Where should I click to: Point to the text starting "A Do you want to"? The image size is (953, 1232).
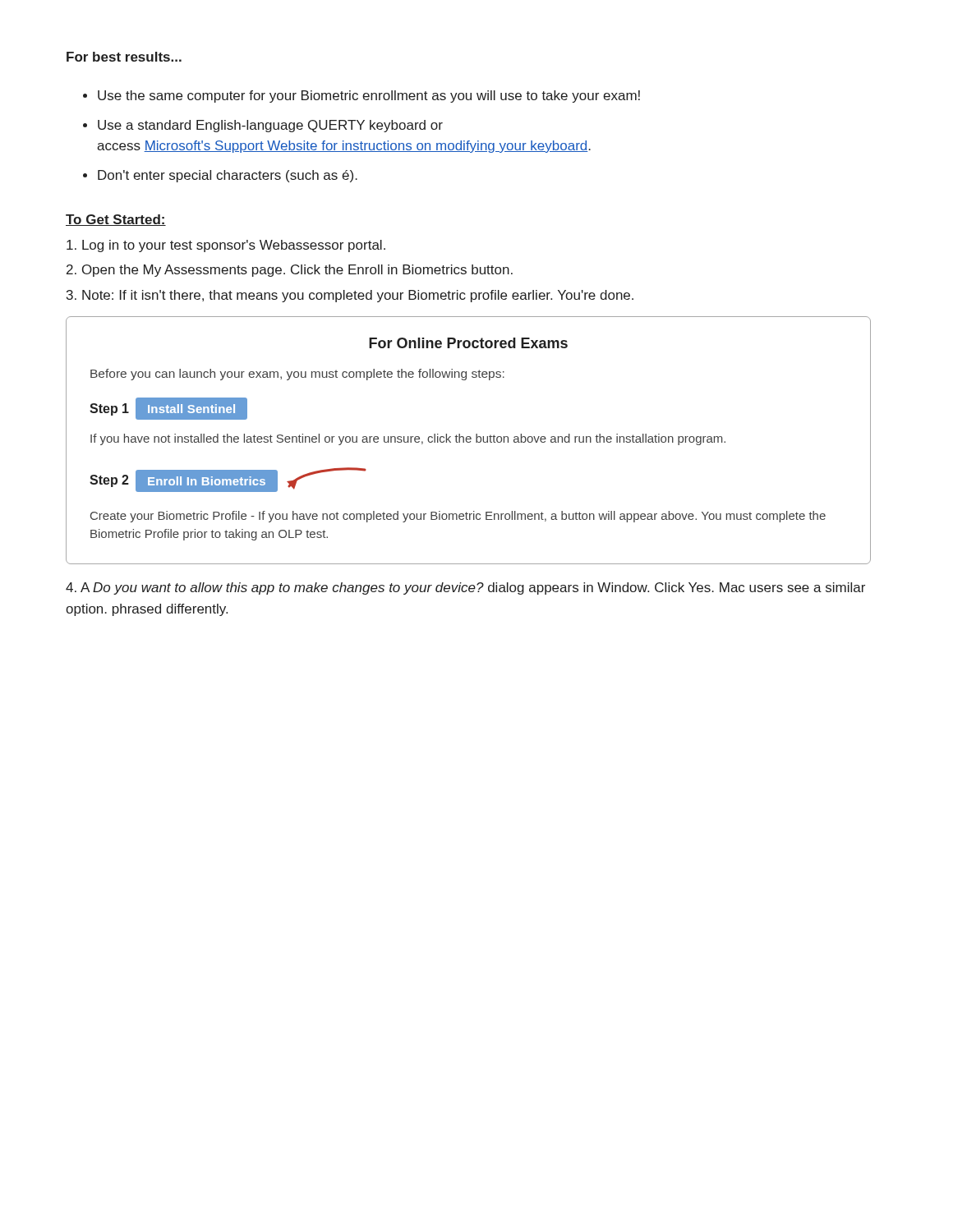pos(466,598)
